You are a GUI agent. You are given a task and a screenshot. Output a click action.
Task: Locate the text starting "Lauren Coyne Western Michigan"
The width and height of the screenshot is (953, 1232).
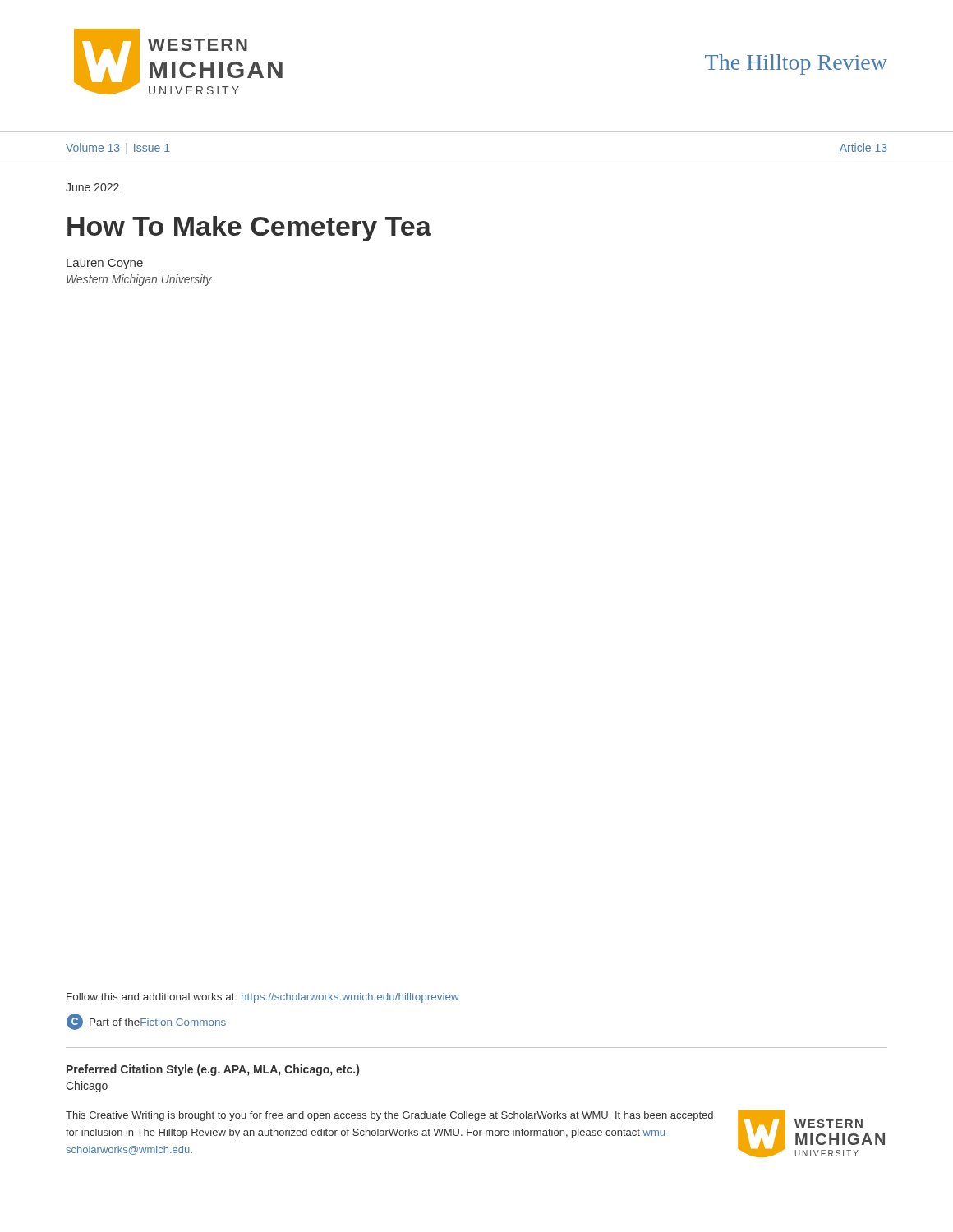(x=105, y=264)
